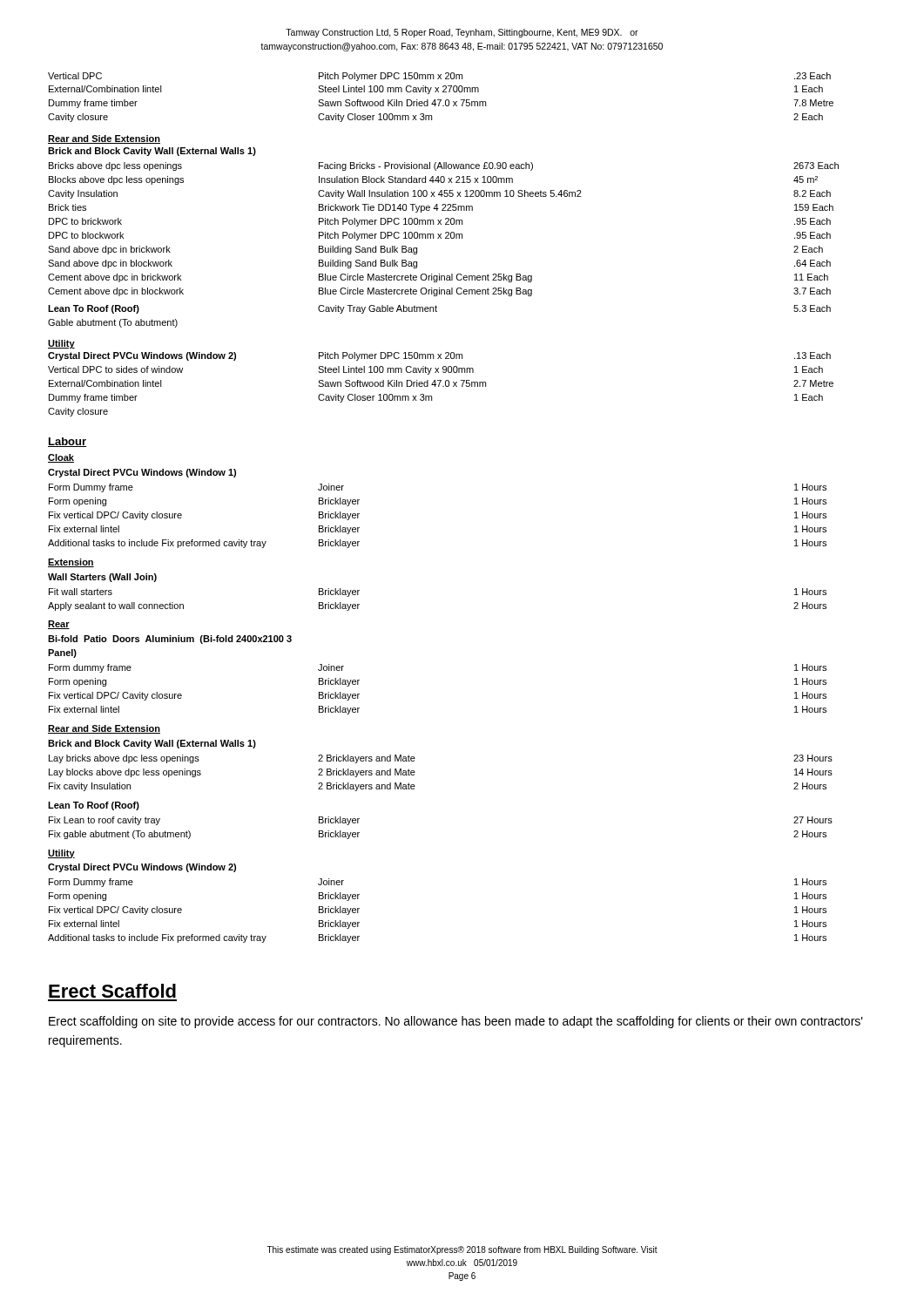Point to "Erect Scaffold"
The image size is (924, 1307).
pos(112,991)
